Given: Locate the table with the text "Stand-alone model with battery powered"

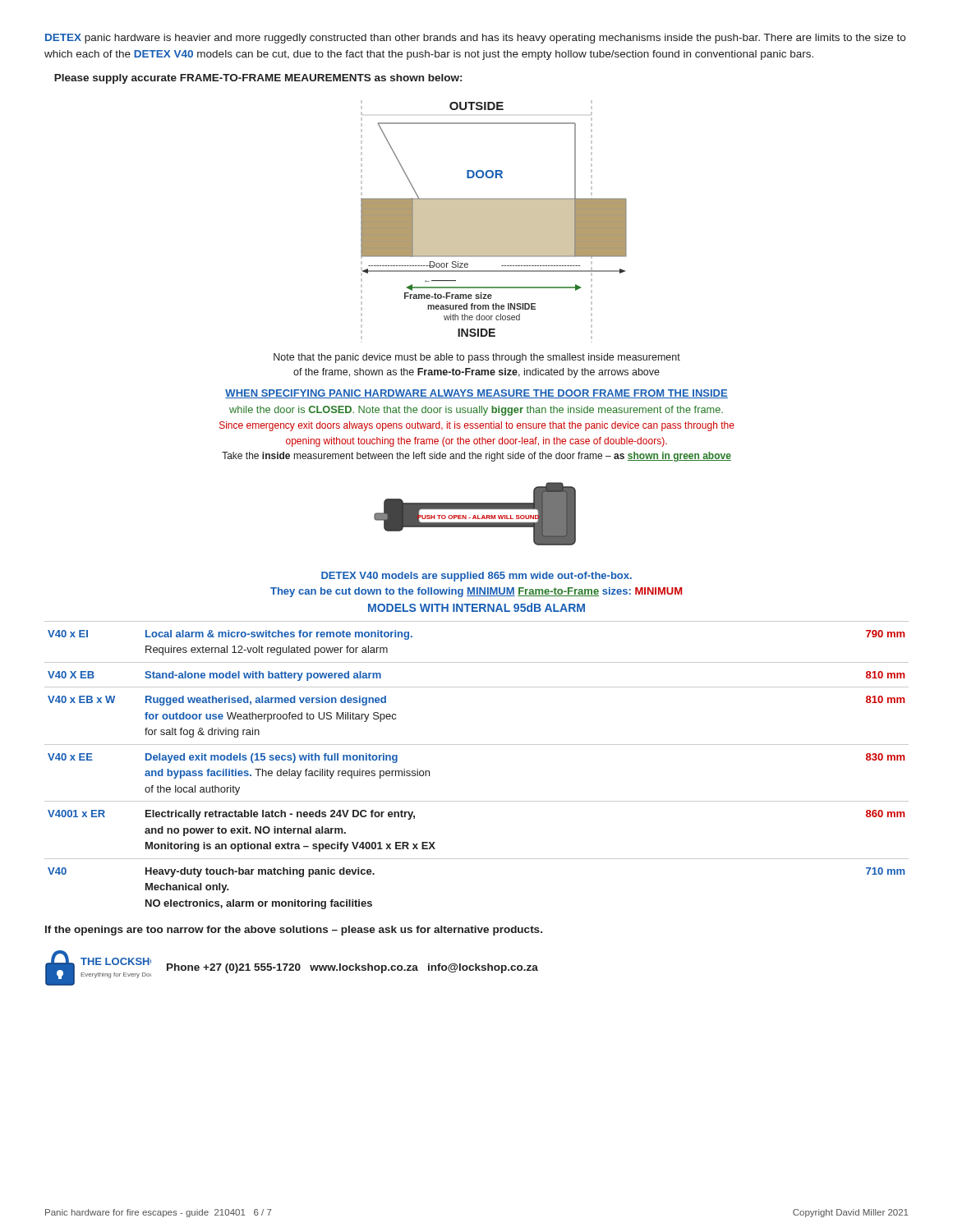Looking at the screenshot, I should coord(476,768).
